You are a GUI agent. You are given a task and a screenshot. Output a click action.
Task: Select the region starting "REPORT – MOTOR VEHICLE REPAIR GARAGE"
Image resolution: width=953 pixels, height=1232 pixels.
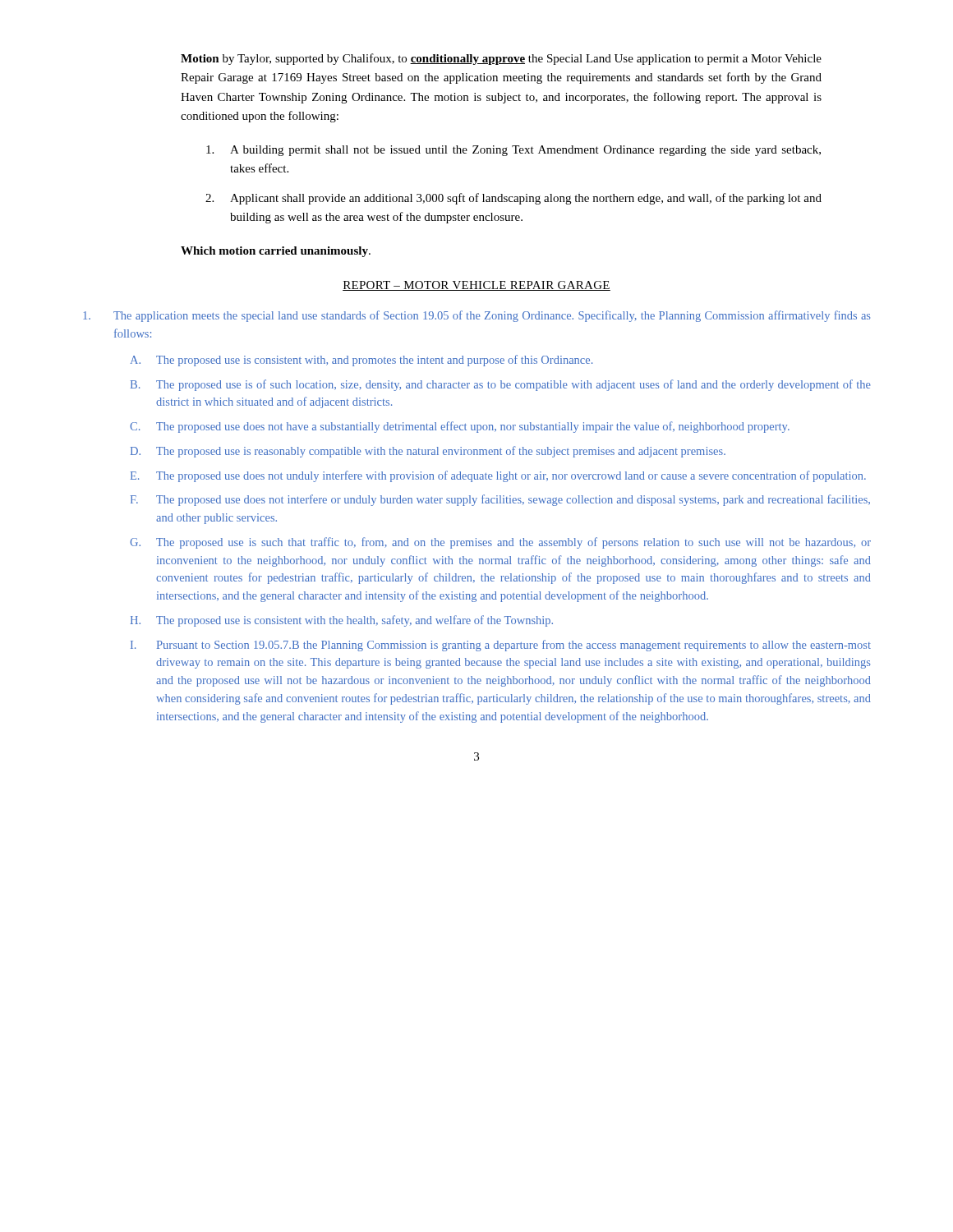coord(476,285)
